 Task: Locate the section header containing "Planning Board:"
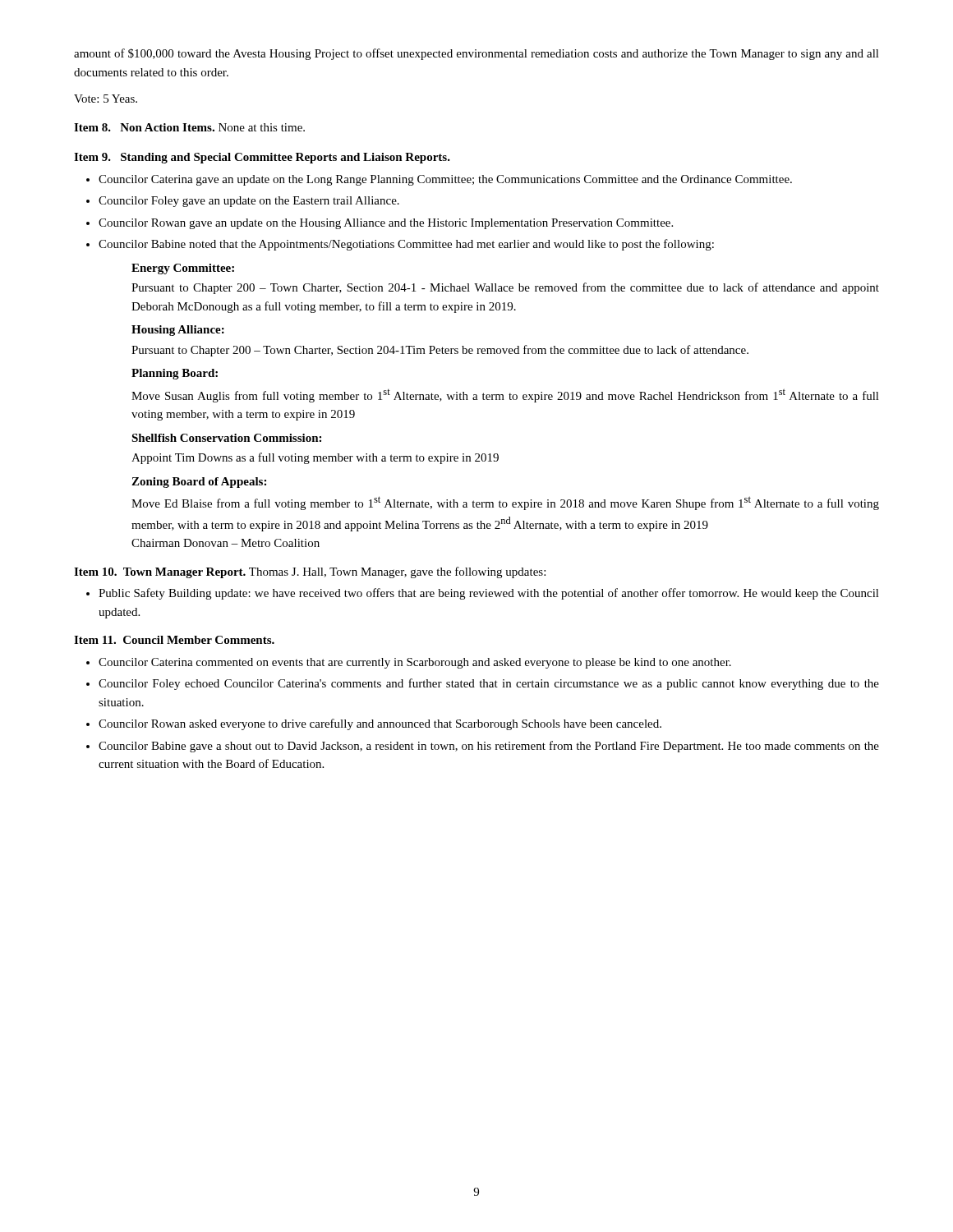click(x=175, y=373)
